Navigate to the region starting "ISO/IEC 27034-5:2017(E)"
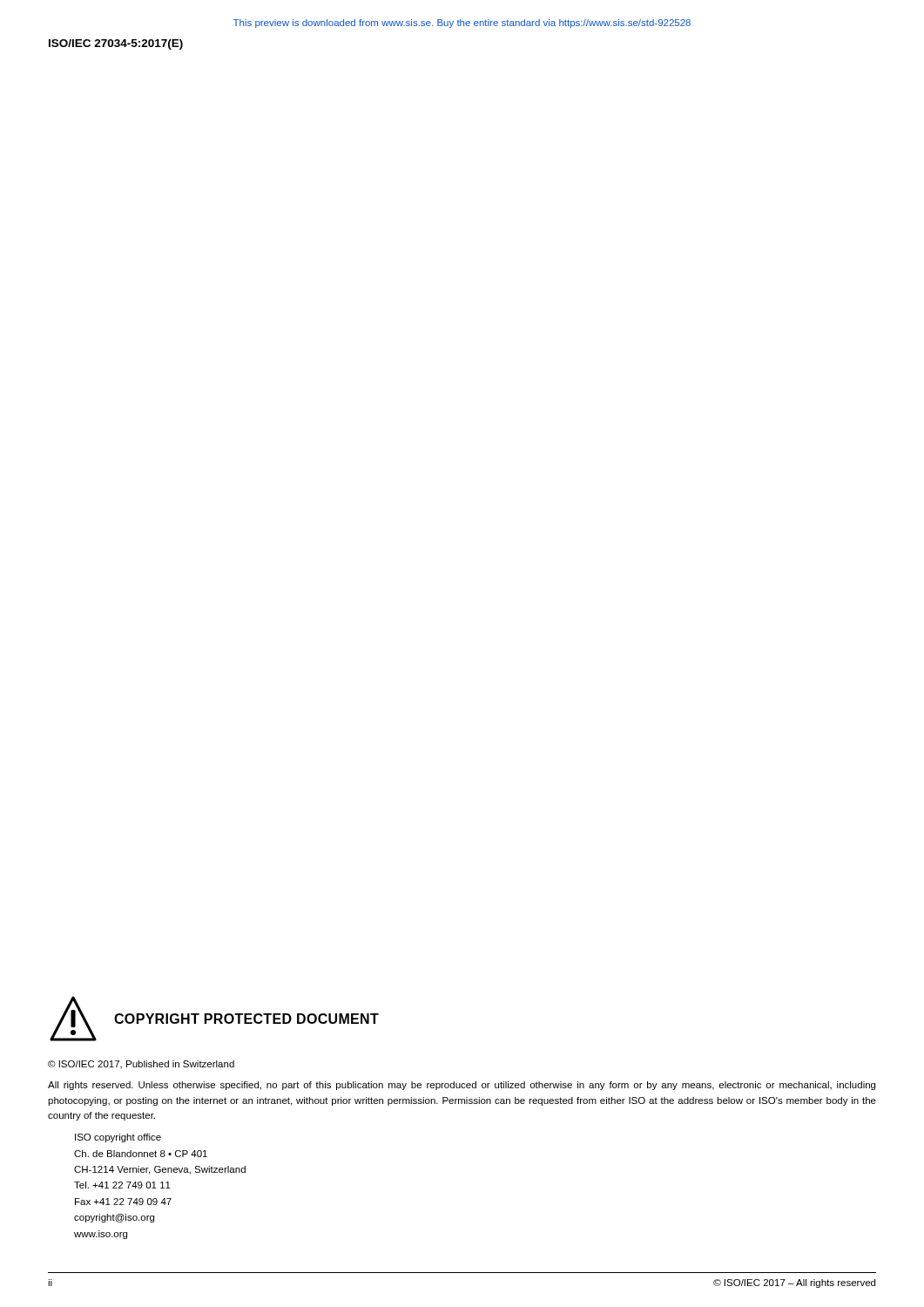Image resolution: width=924 pixels, height=1307 pixels. tap(116, 43)
